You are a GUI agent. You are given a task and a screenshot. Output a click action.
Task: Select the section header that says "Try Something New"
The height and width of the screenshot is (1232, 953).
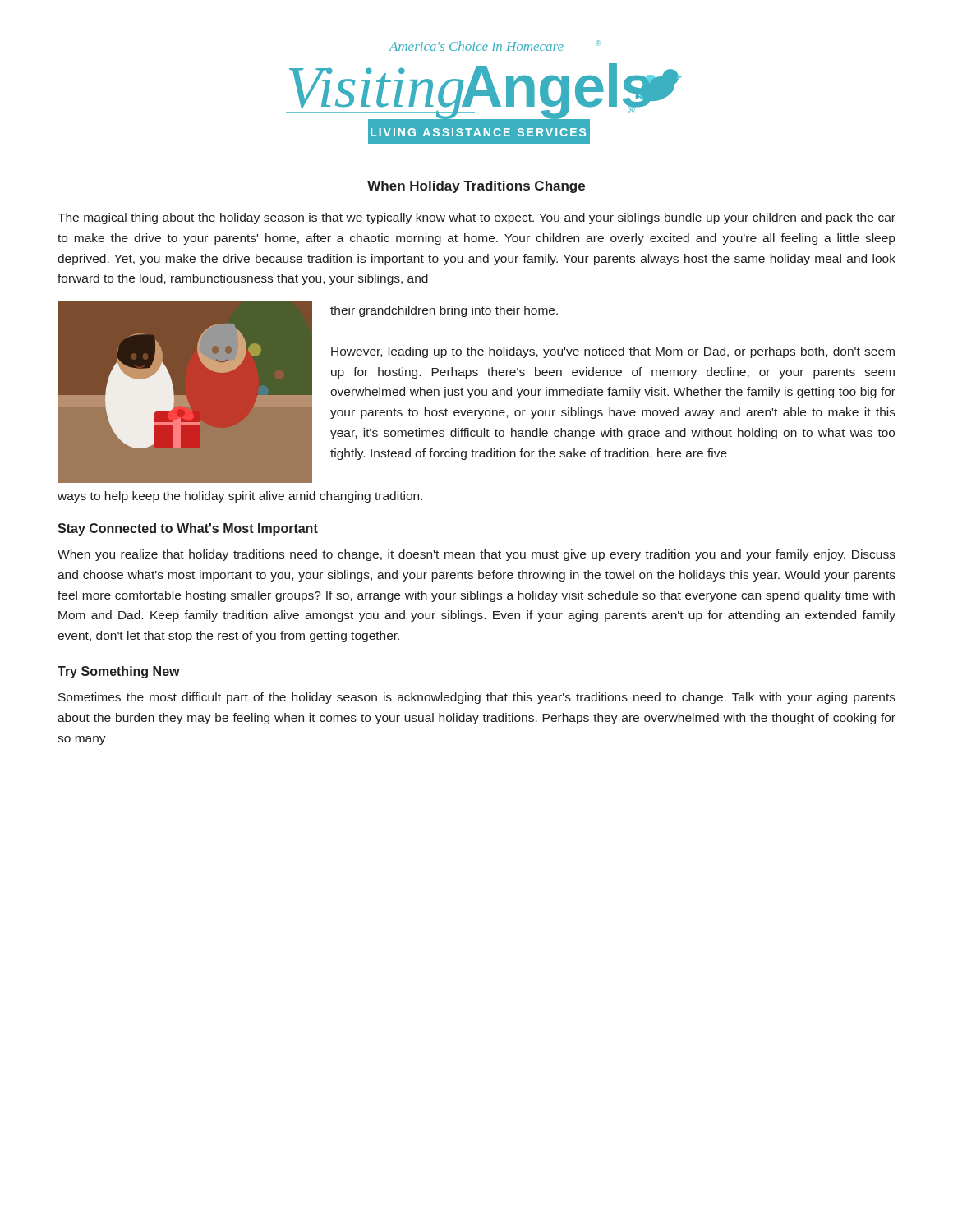(x=118, y=671)
